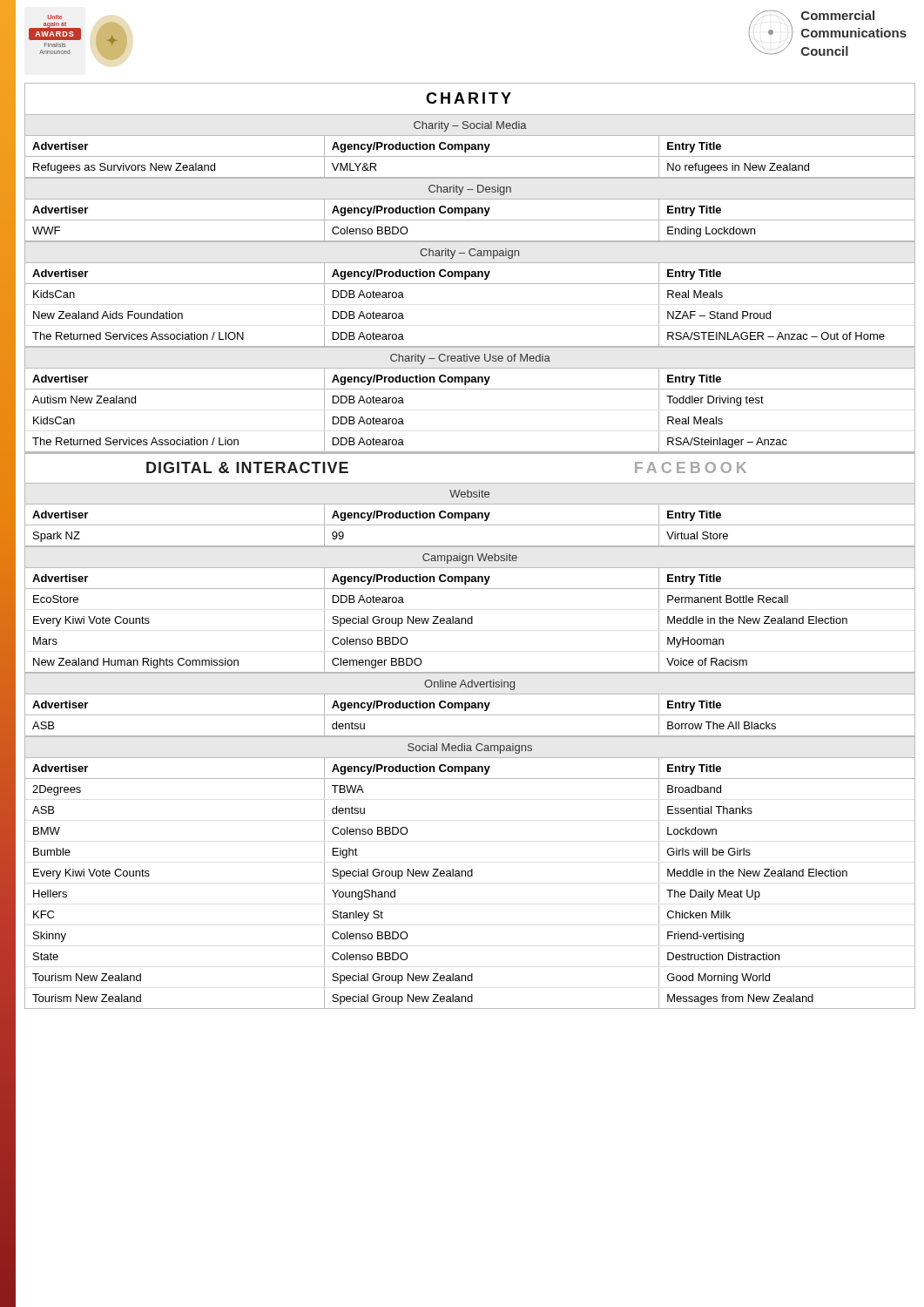The image size is (924, 1307).
Task: Find the table that mentions "Spark NZ 99 Virtual"
Action: click(470, 535)
